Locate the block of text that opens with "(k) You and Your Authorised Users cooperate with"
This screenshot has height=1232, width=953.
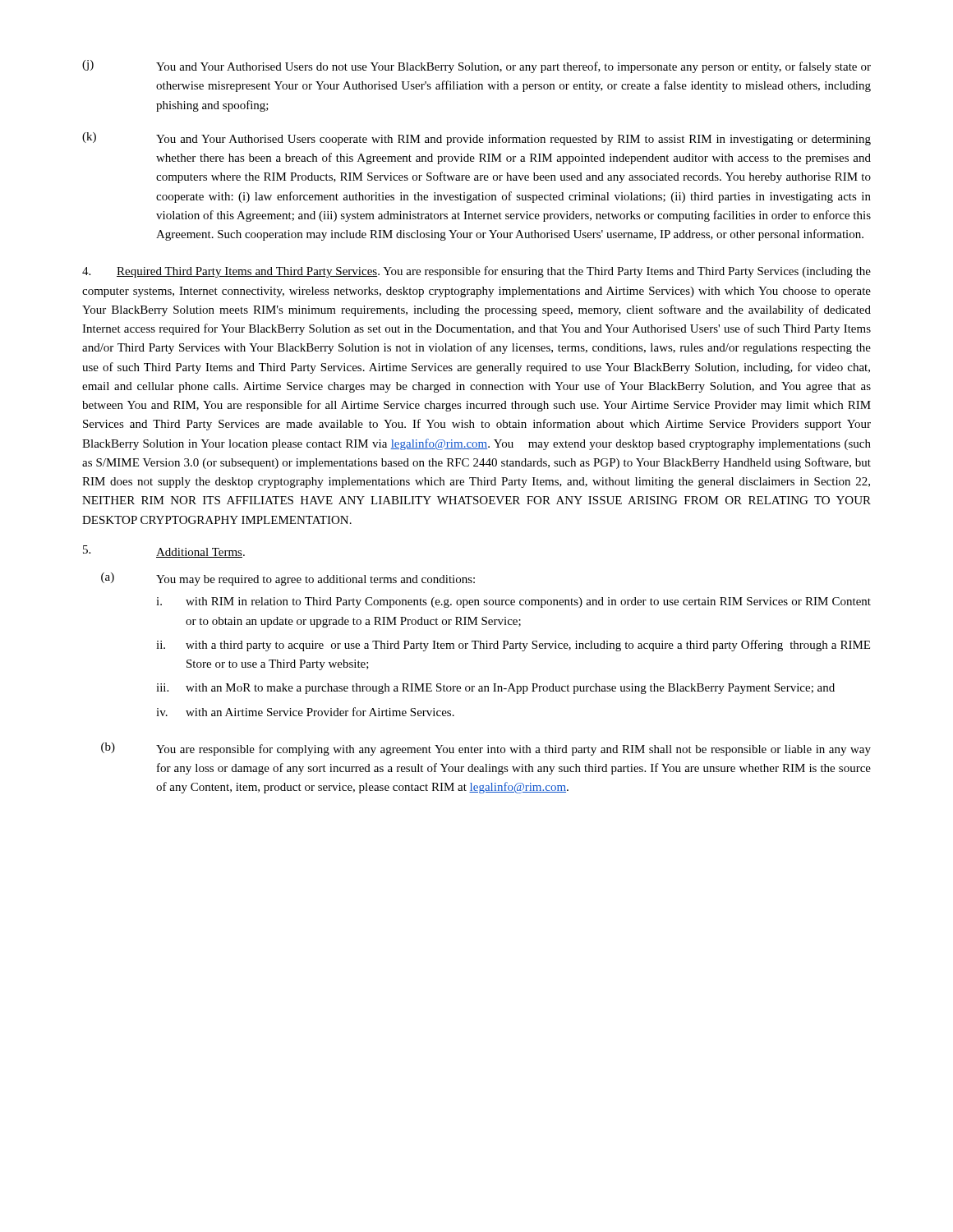pos(476,187)
